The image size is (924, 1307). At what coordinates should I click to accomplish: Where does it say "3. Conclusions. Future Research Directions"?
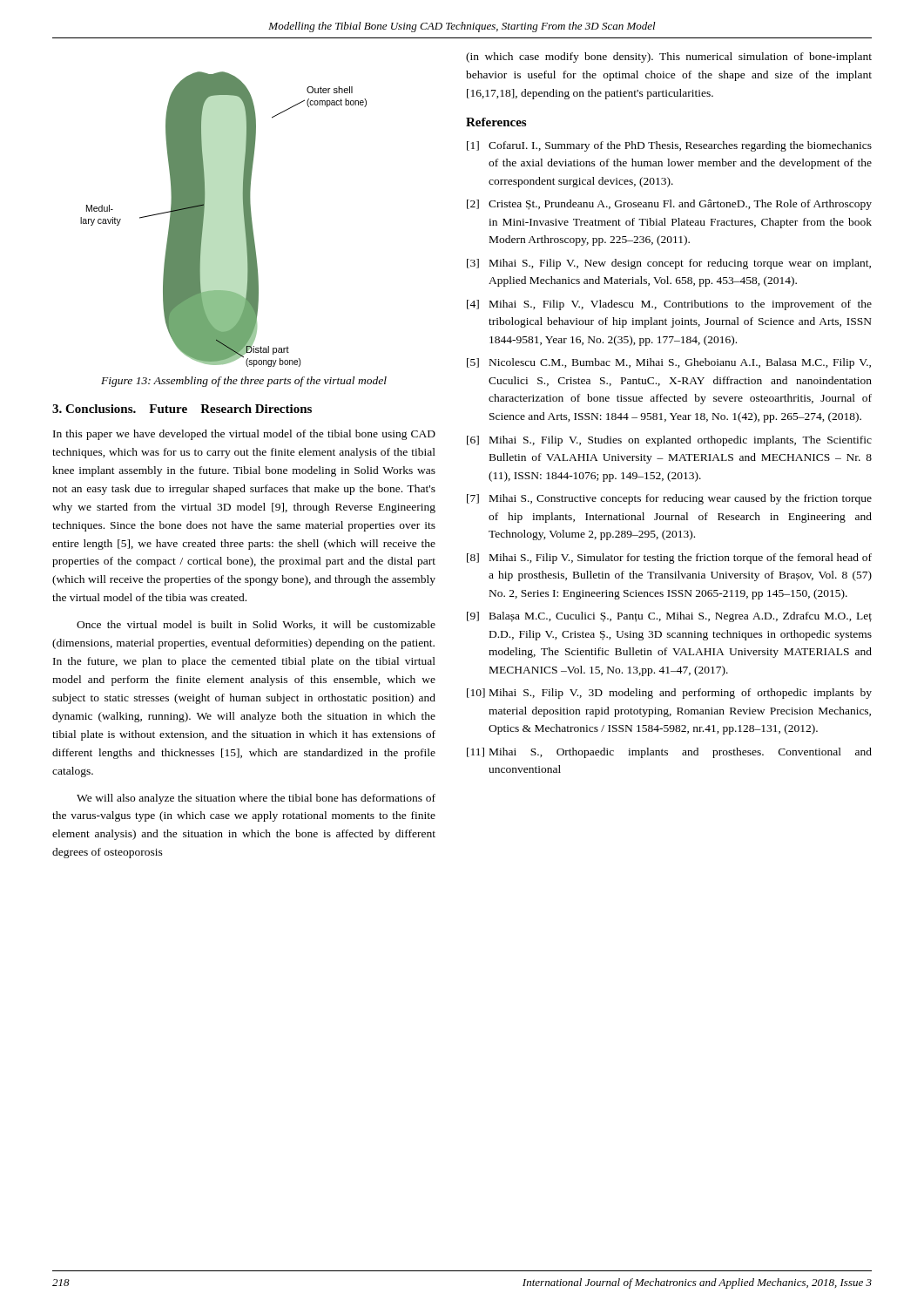pyautogui.click(x=182, y=409)
